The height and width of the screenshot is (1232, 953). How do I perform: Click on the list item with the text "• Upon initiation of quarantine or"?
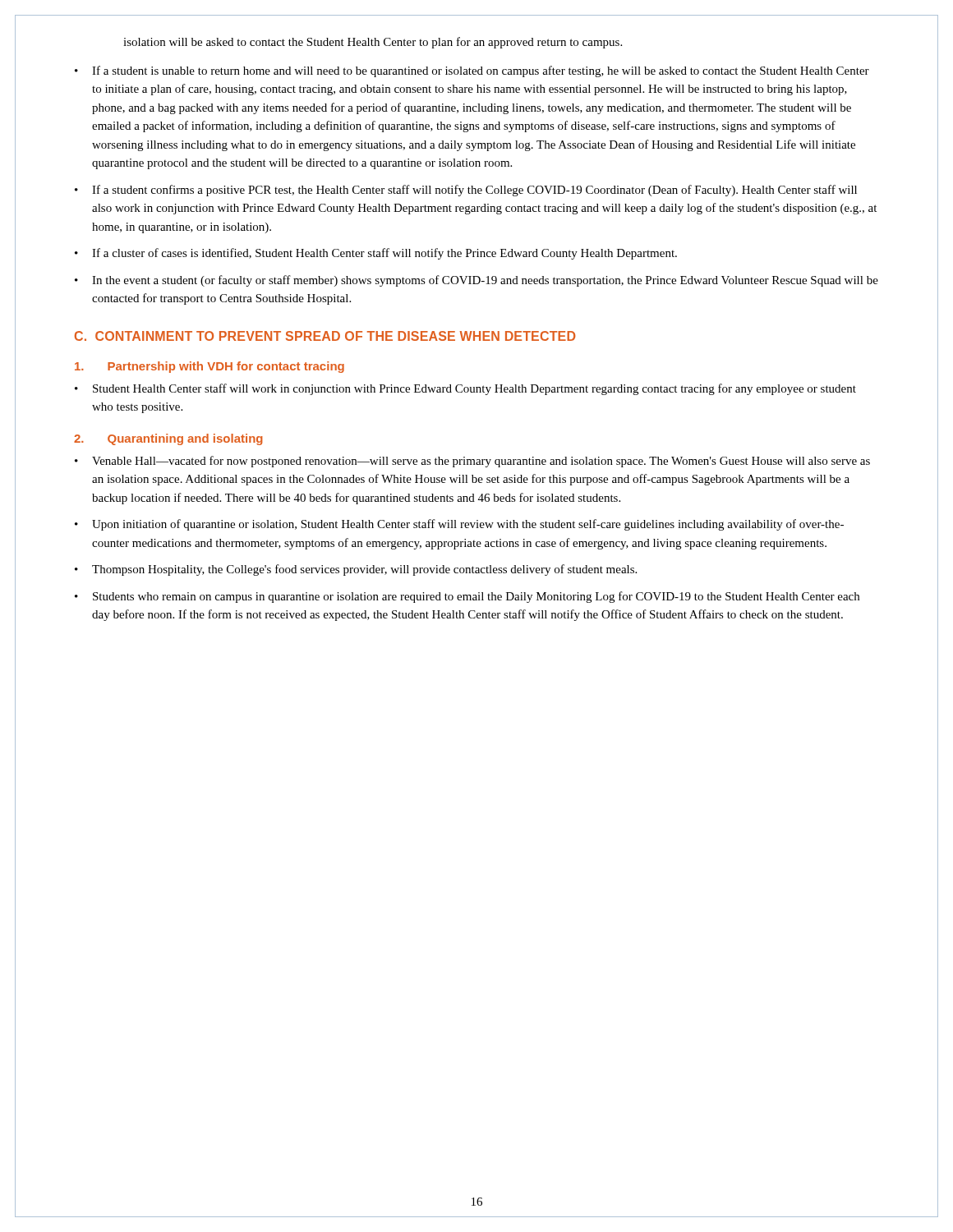[459, 532]
